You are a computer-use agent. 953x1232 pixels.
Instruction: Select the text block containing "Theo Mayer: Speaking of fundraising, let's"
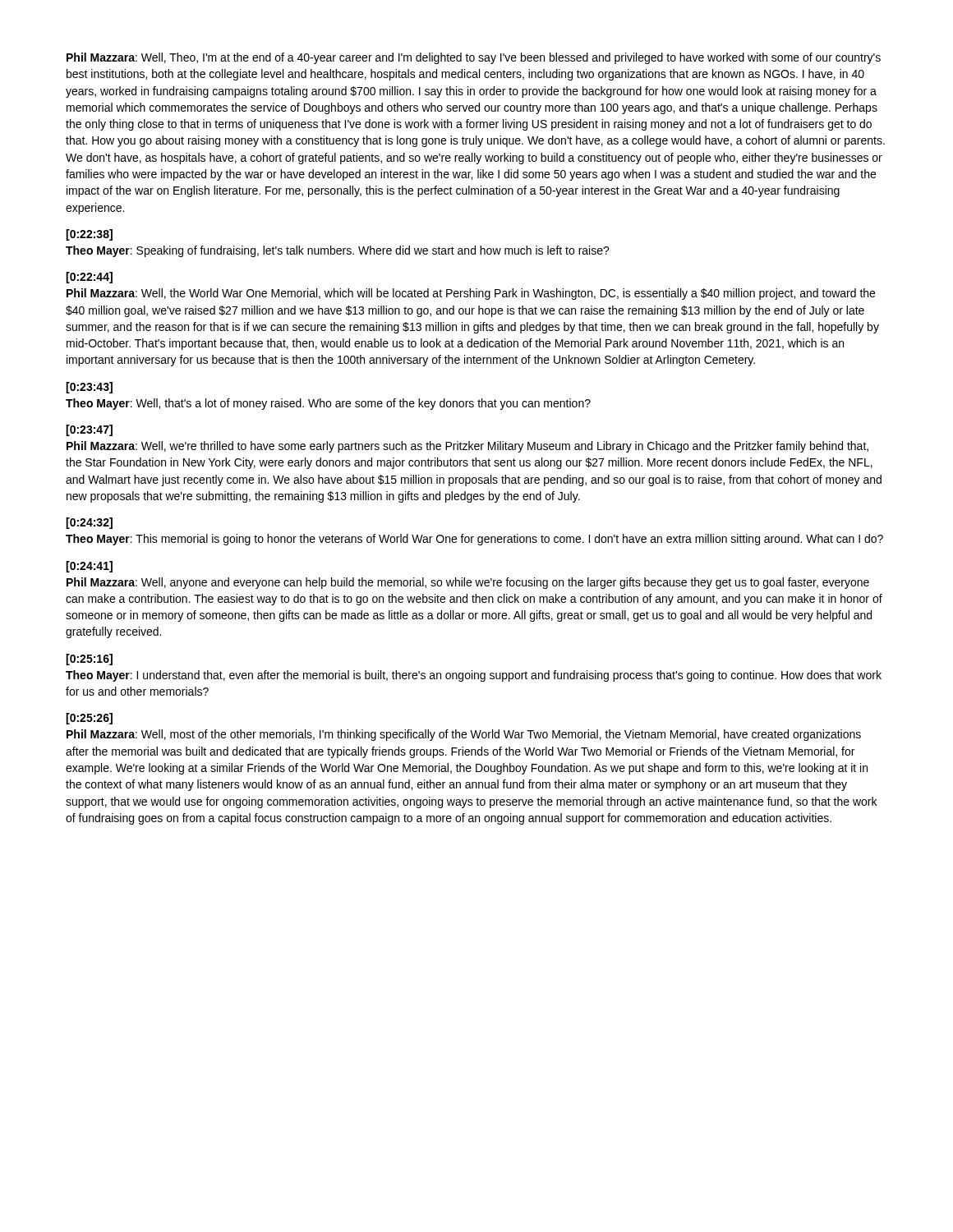(338, 250)
